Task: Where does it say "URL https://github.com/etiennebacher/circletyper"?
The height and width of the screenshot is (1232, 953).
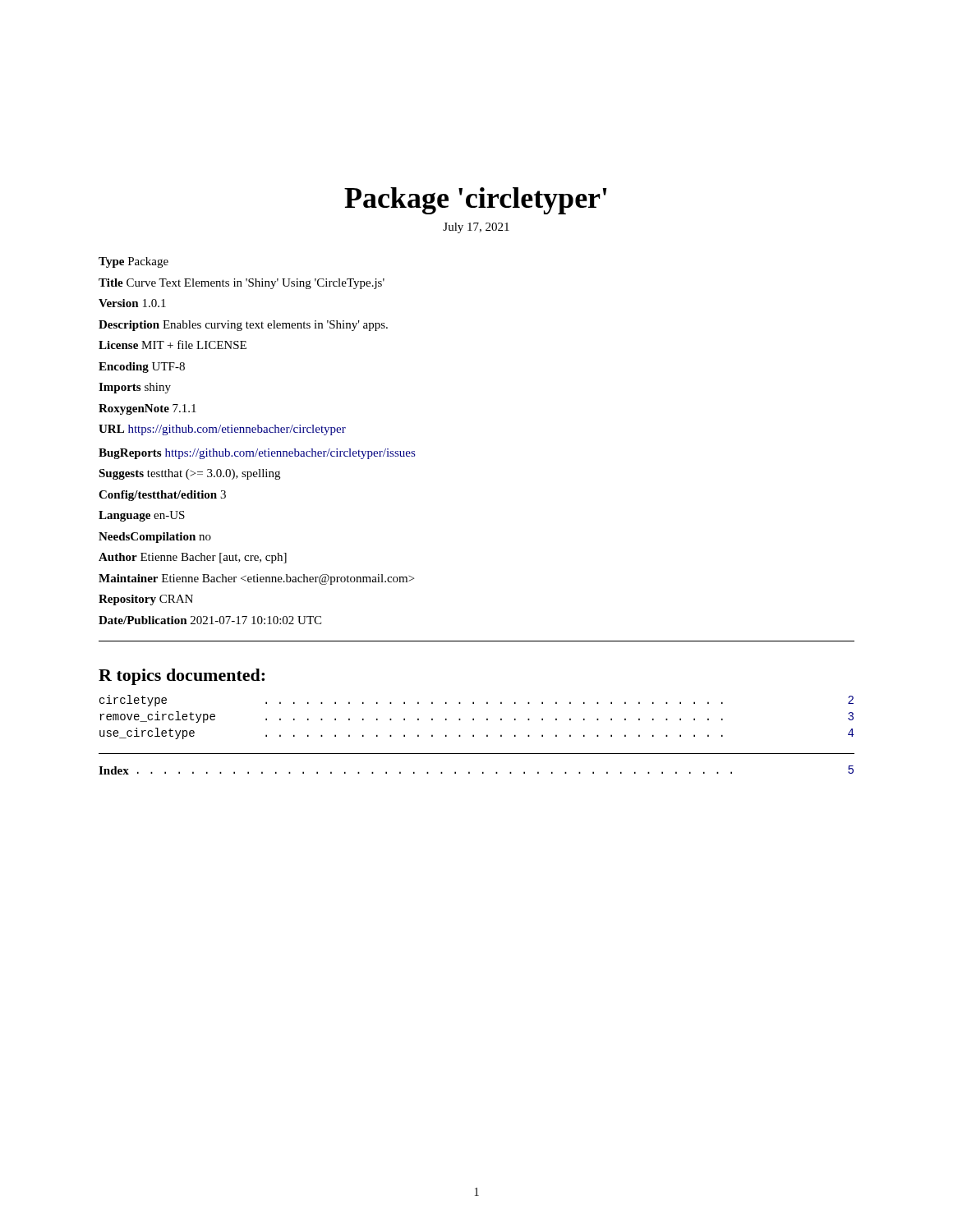Action: (x=222, y=429)
